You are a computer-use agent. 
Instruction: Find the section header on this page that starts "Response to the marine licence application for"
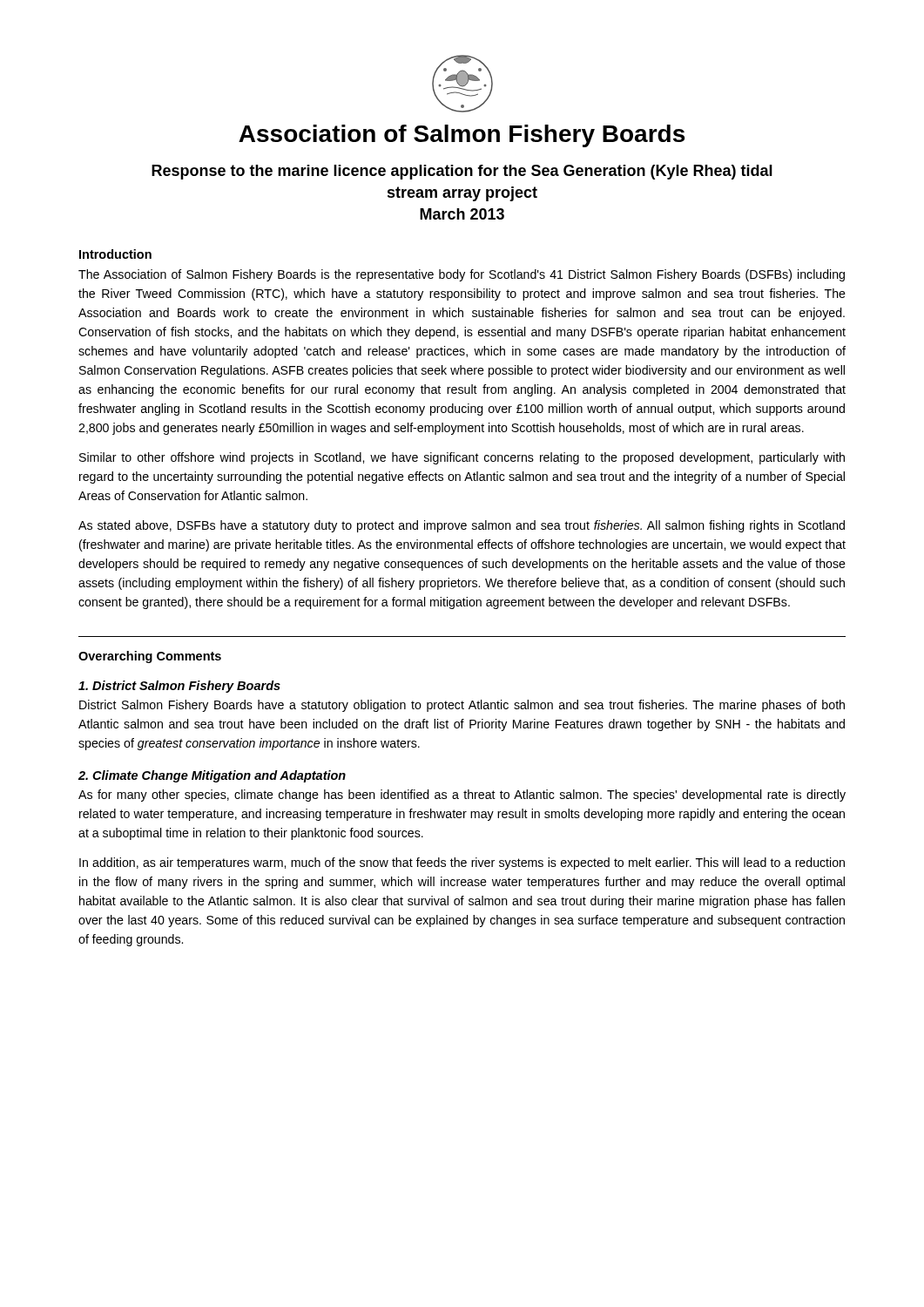pyautogui.click(x=462, y=193)
